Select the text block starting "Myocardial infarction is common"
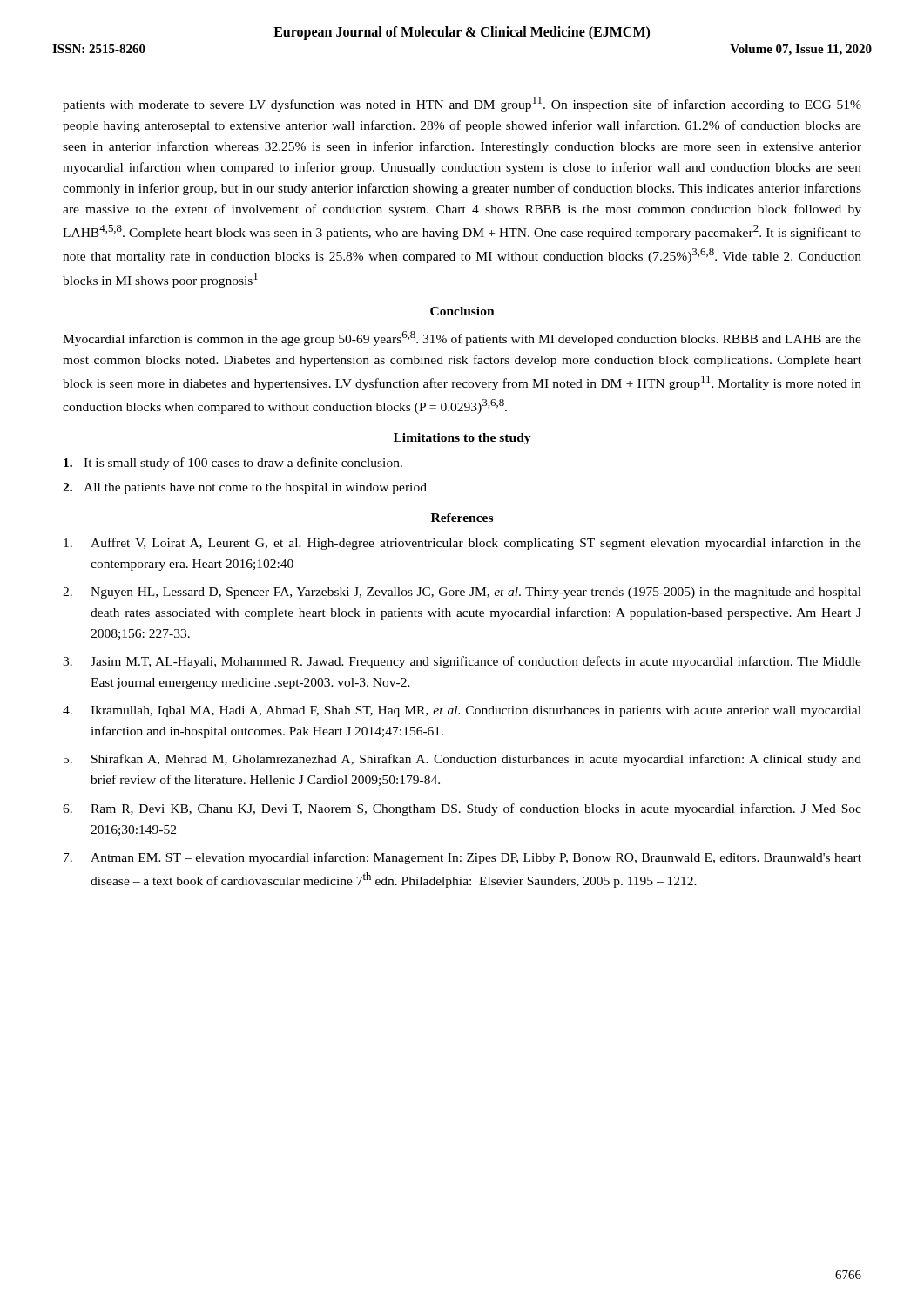924x1307 pixels. click(x=462, y=371)
